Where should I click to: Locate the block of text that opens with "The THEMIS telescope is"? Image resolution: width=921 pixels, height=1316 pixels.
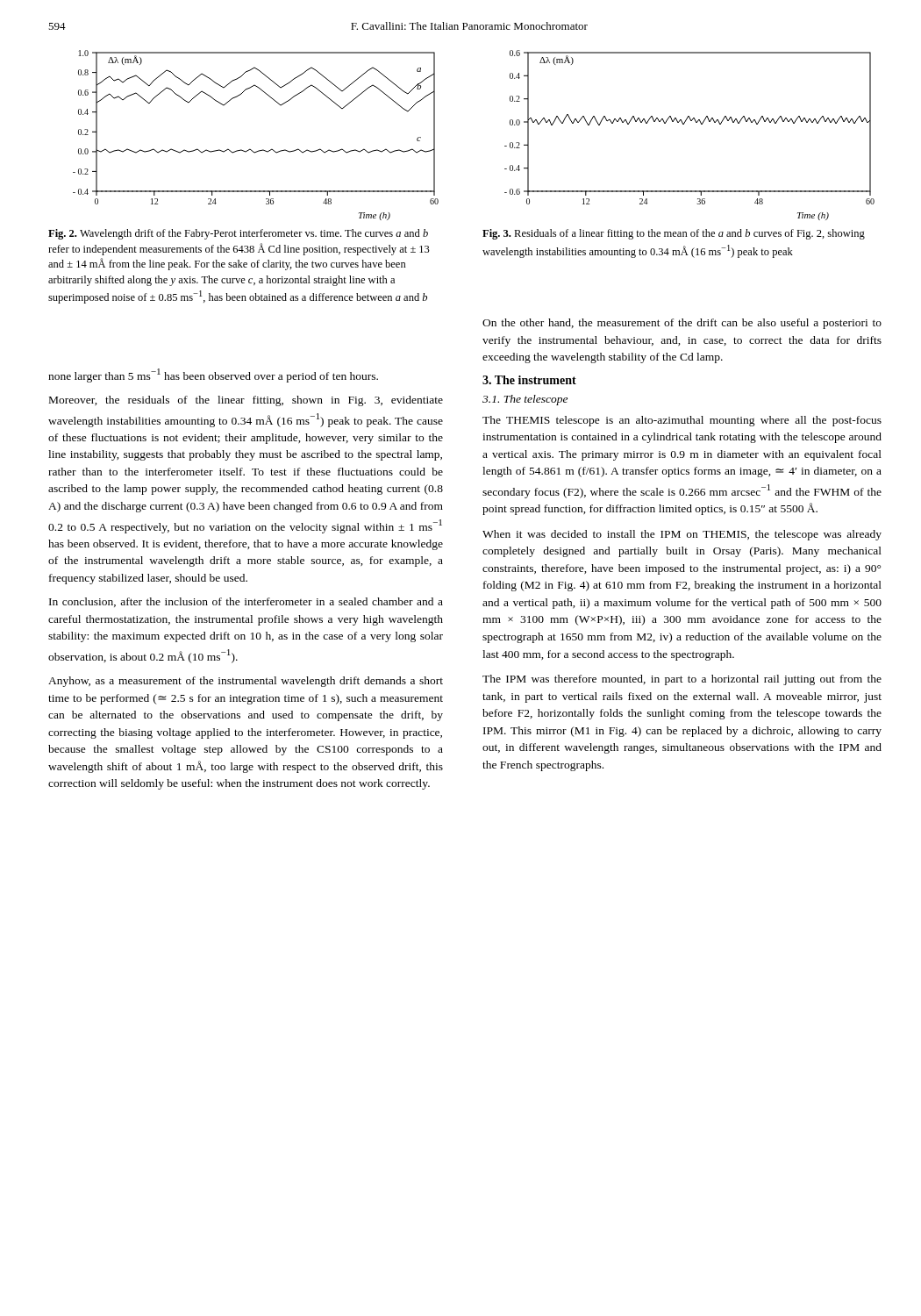tap(682, 464)
